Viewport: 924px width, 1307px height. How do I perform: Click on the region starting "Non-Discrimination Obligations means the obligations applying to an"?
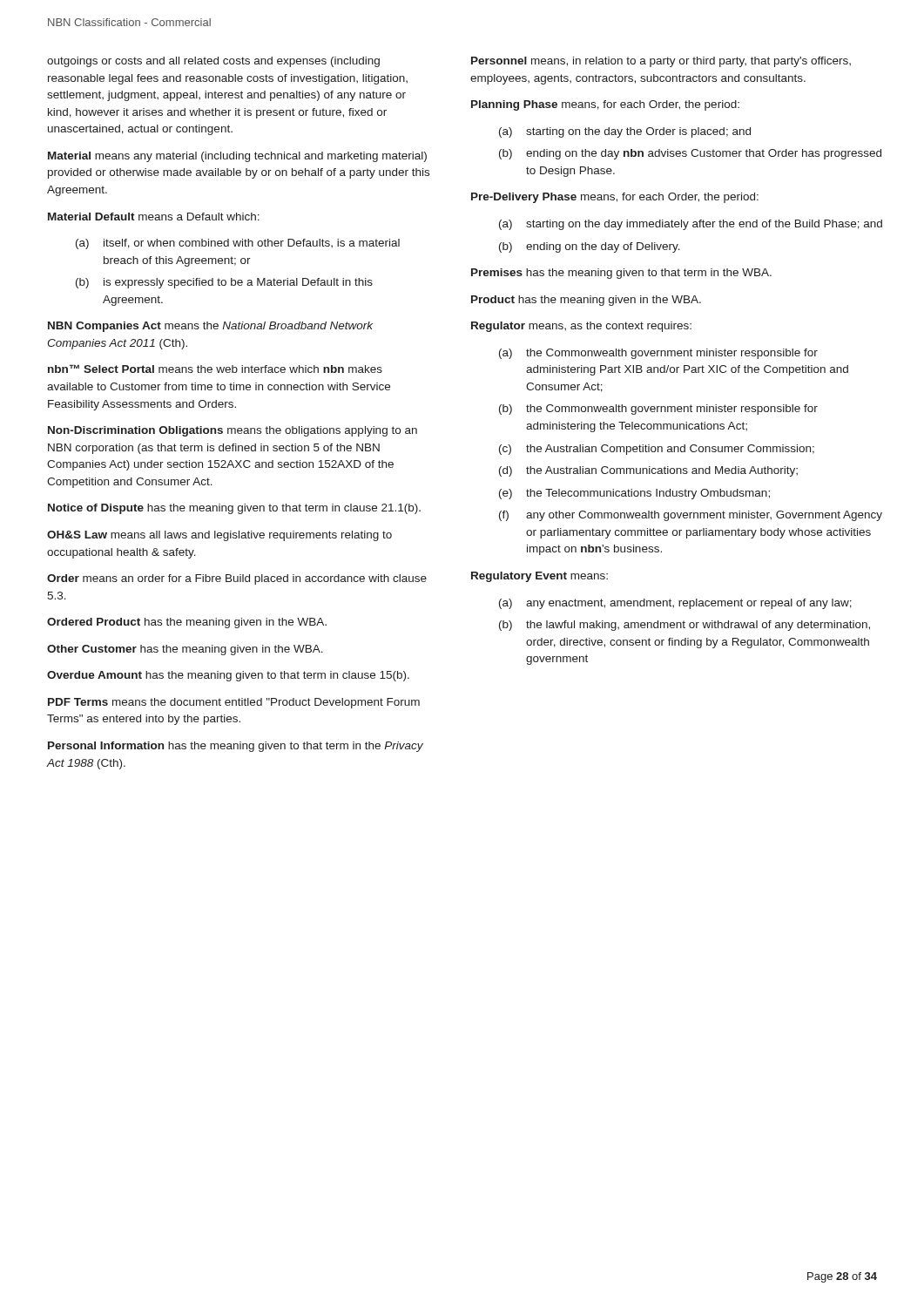232,456
